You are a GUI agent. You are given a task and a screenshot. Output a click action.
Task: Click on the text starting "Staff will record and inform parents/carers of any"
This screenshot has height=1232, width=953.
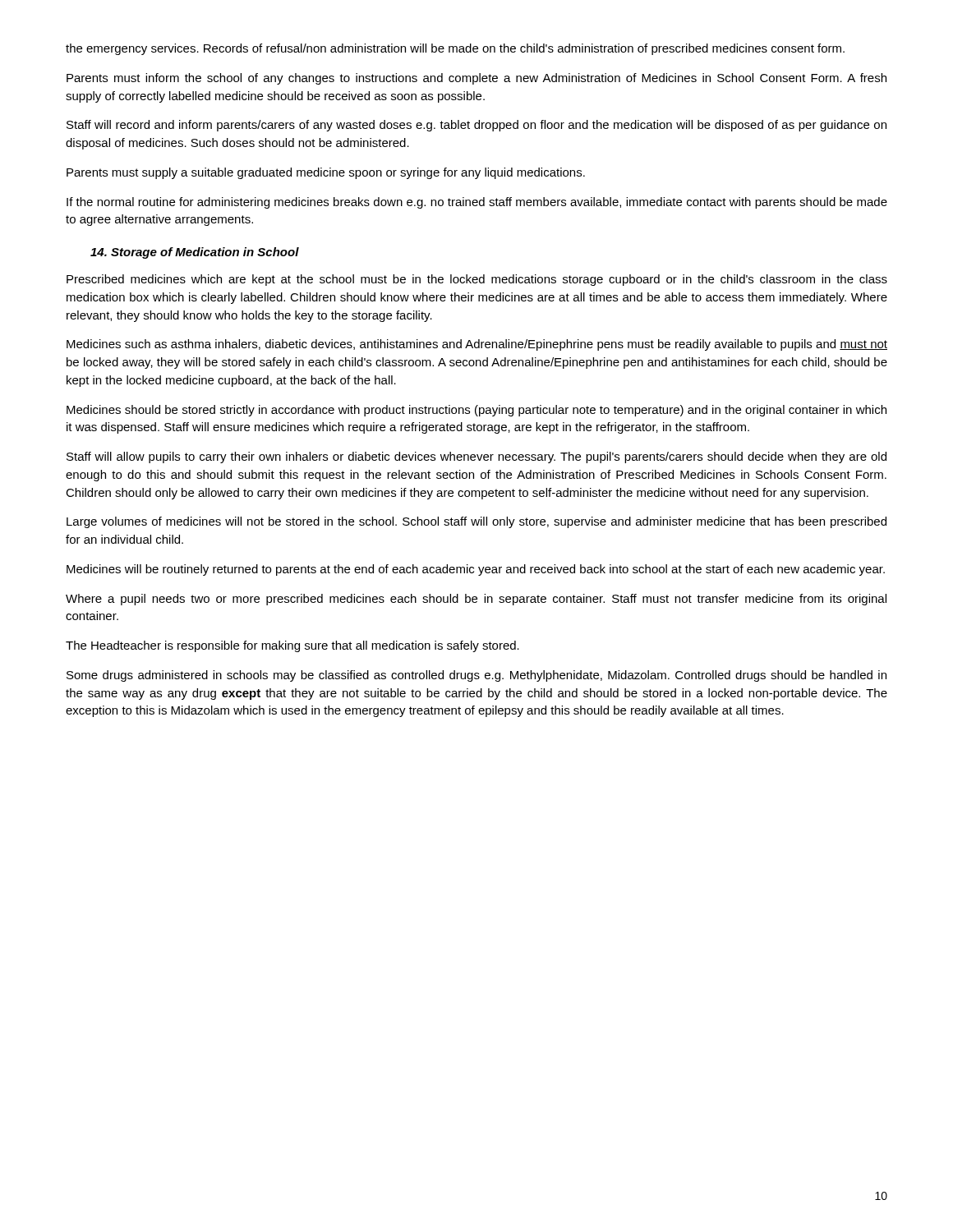(476, 134)
